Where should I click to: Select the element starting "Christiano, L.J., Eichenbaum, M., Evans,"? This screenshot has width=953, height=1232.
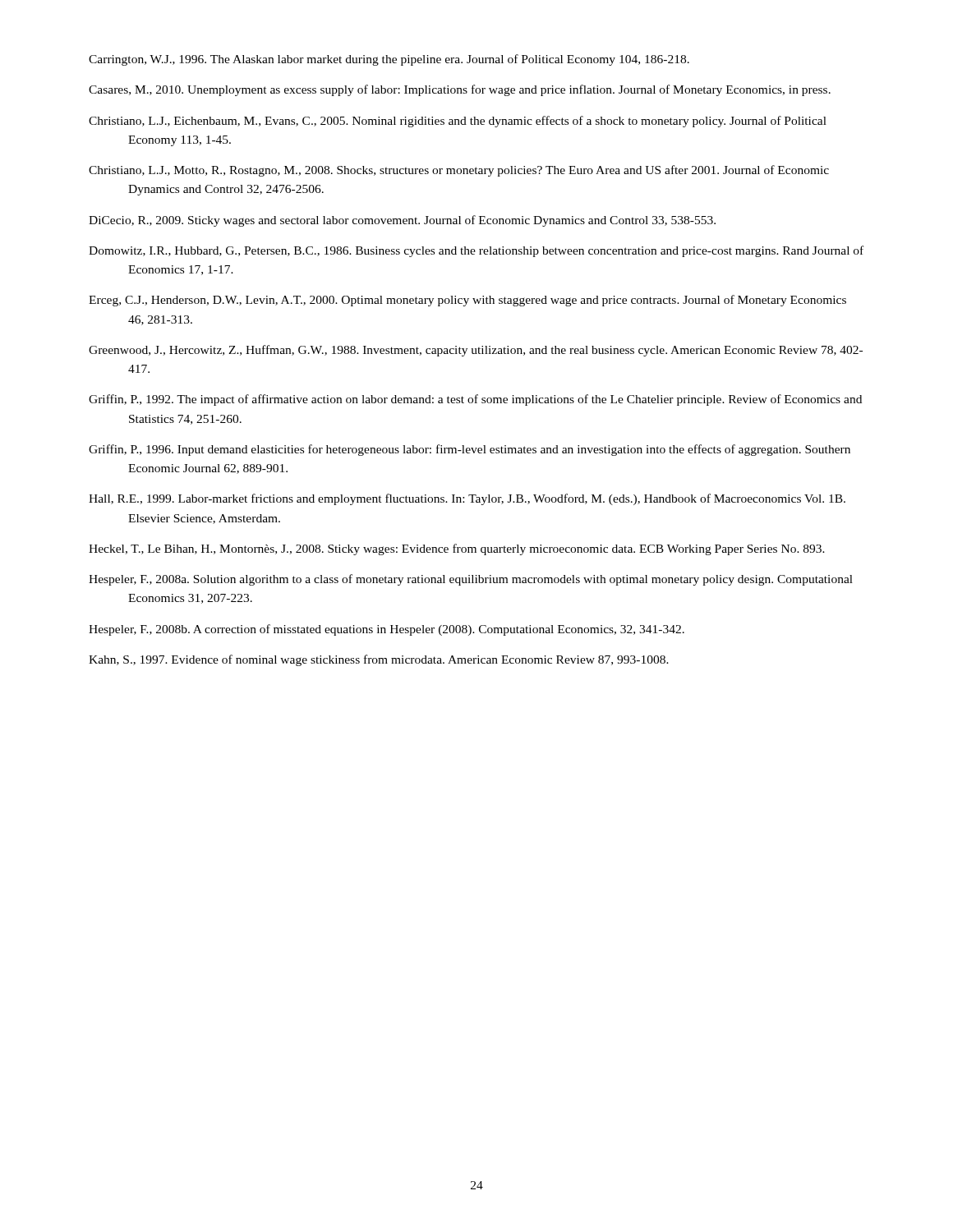click(458, 129)
